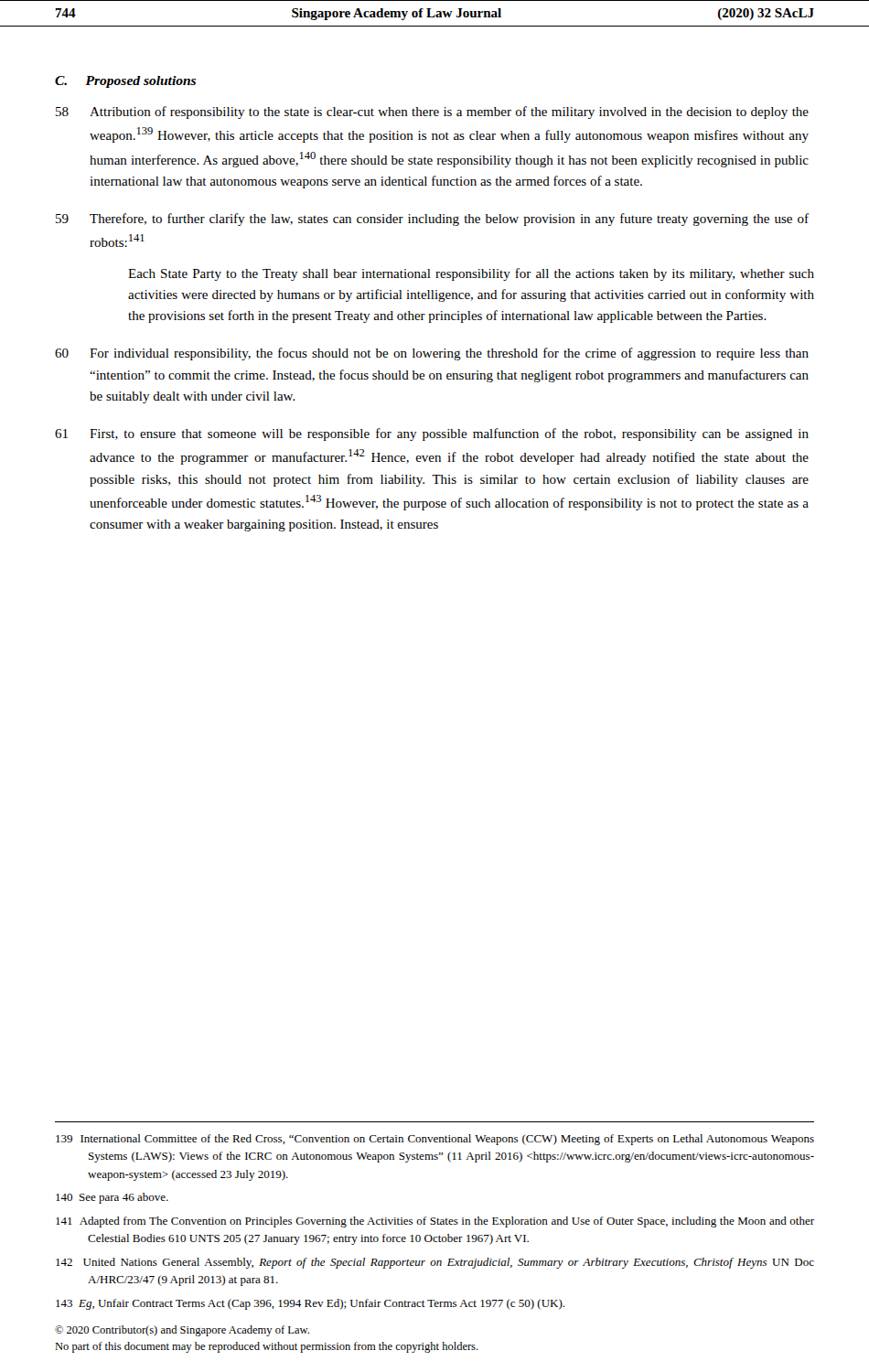
Task: Locate the passage starting "142 United Nations General Assembly, Report of"
Action: (434, 1270)
